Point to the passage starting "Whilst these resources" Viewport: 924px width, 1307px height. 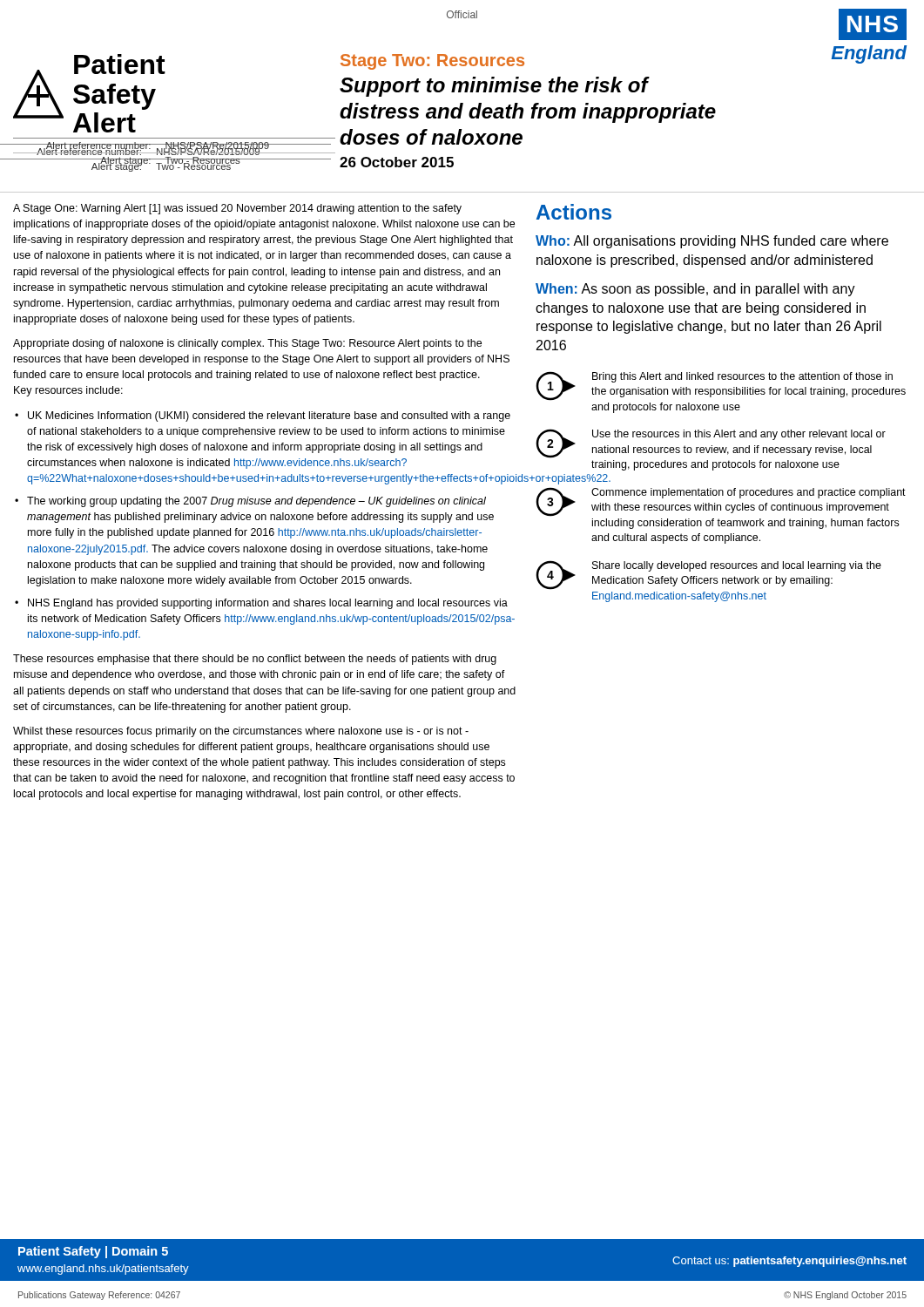click(x=264, y=762)
